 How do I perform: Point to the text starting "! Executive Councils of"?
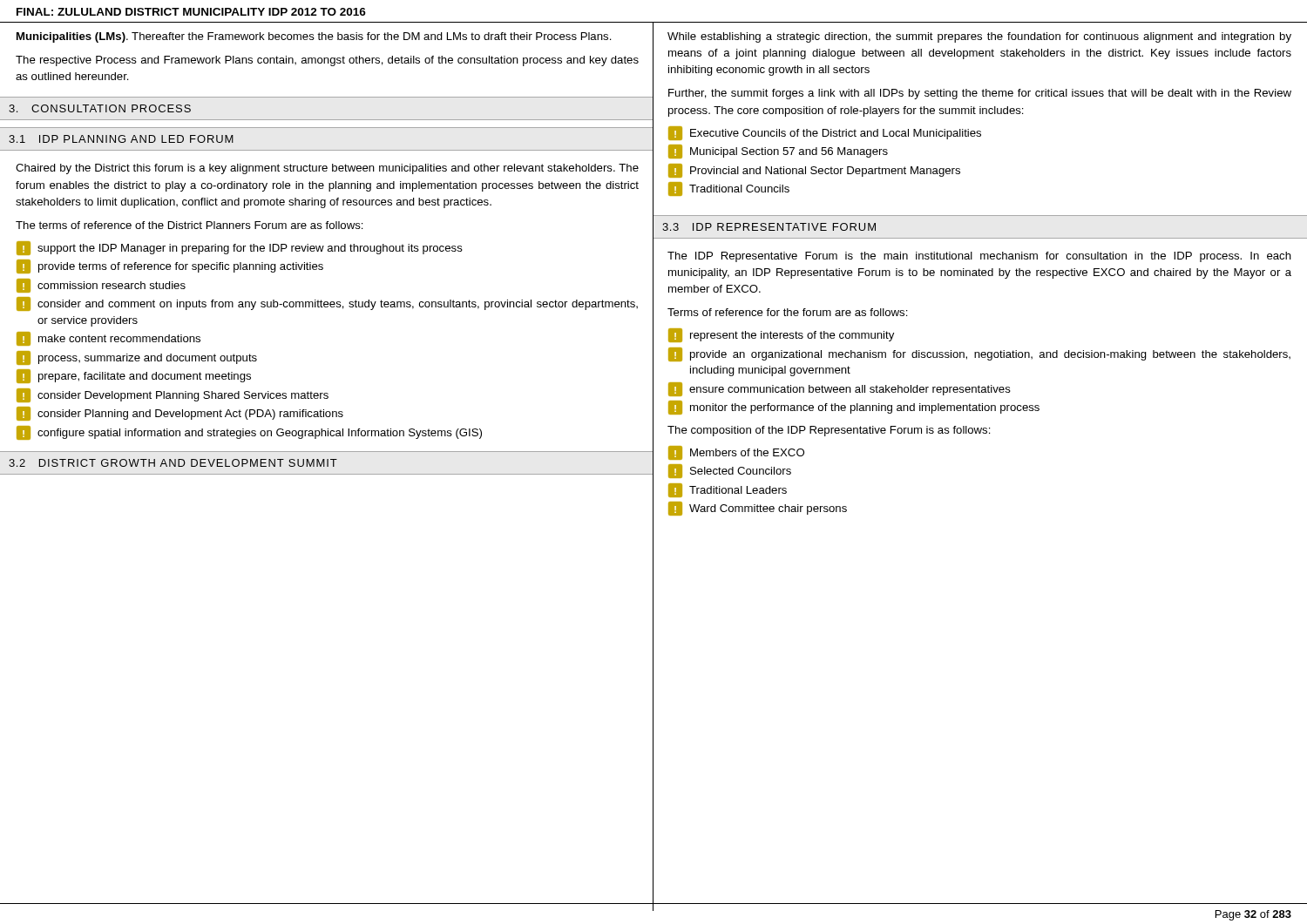[x=825, y=133]
